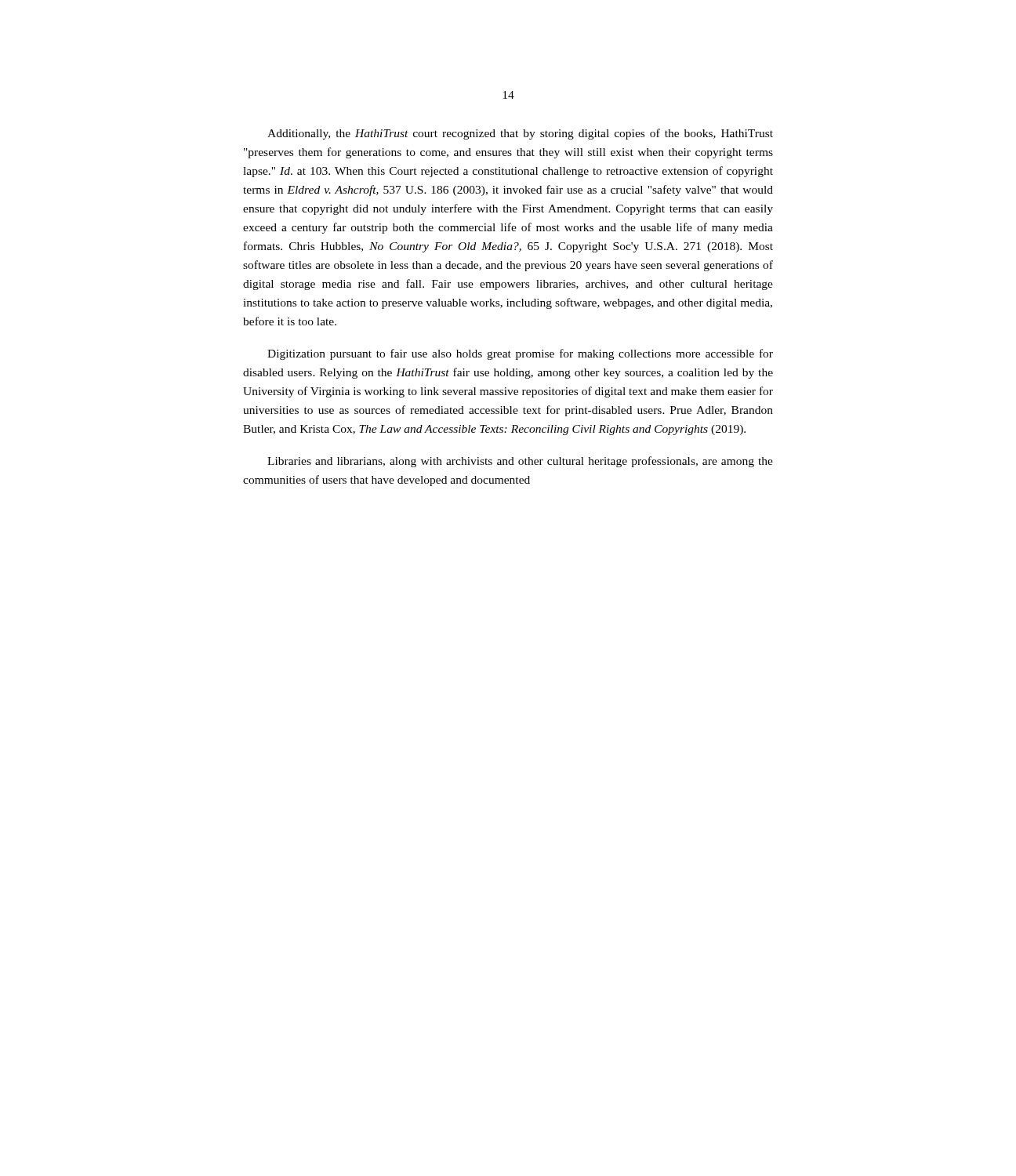This screenshot has width=1016, height=1176.
Task: Find the block starting "Digitization pursuant to fair use also"
Action: 508,391
